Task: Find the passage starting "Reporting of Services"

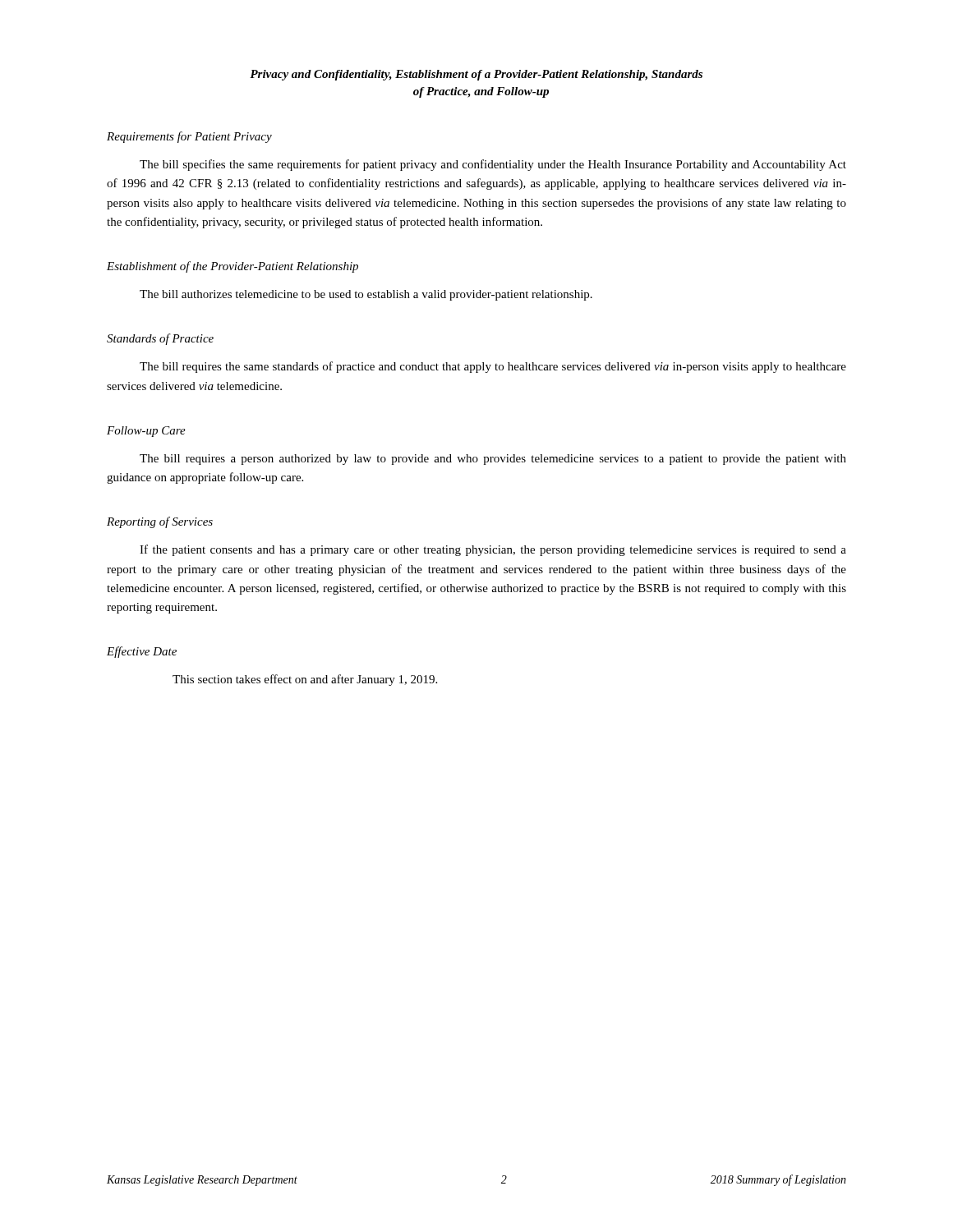Action: pos(160,522)
